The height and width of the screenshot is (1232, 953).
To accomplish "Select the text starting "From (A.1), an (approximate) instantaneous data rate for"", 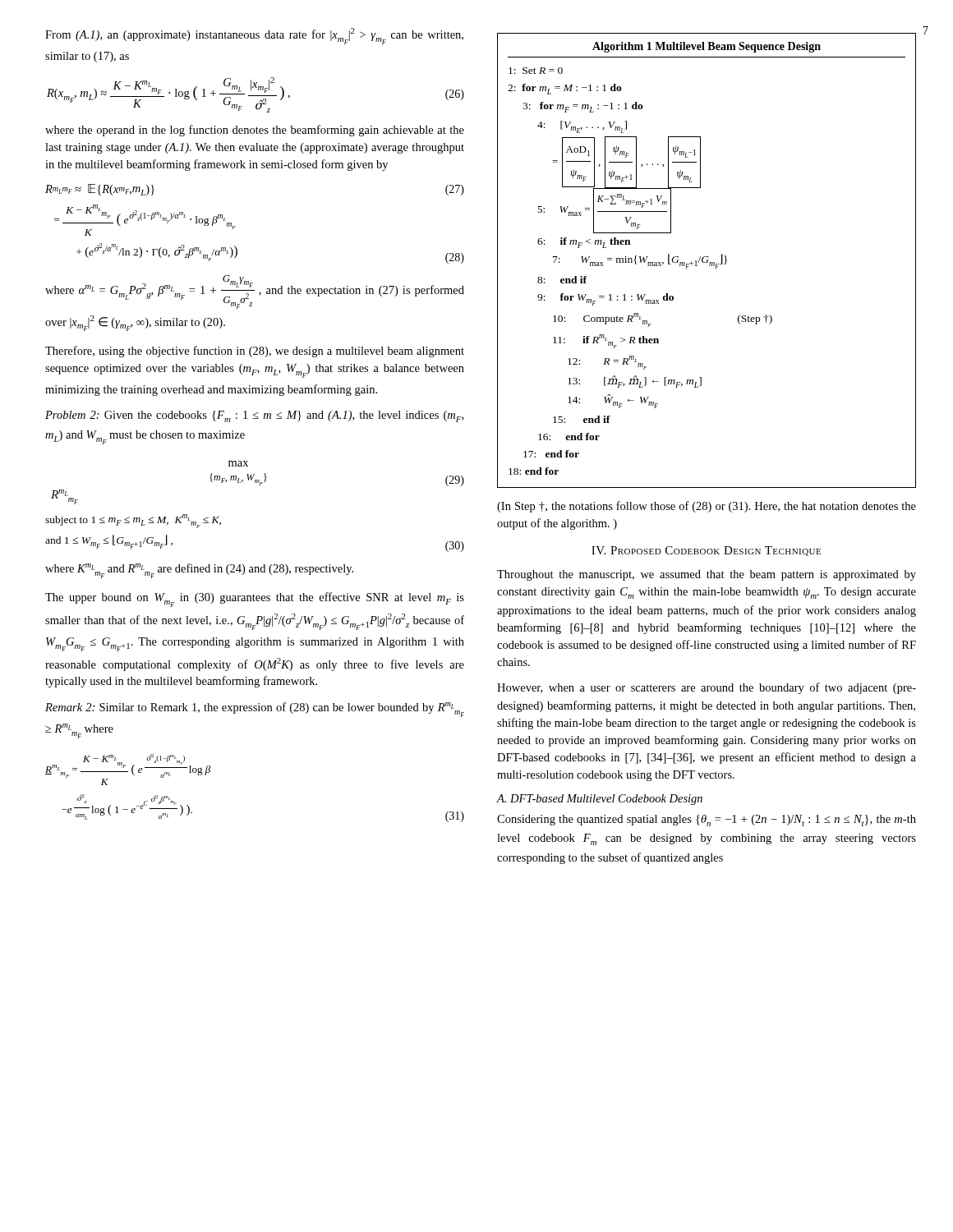I will tap(255, 44).
